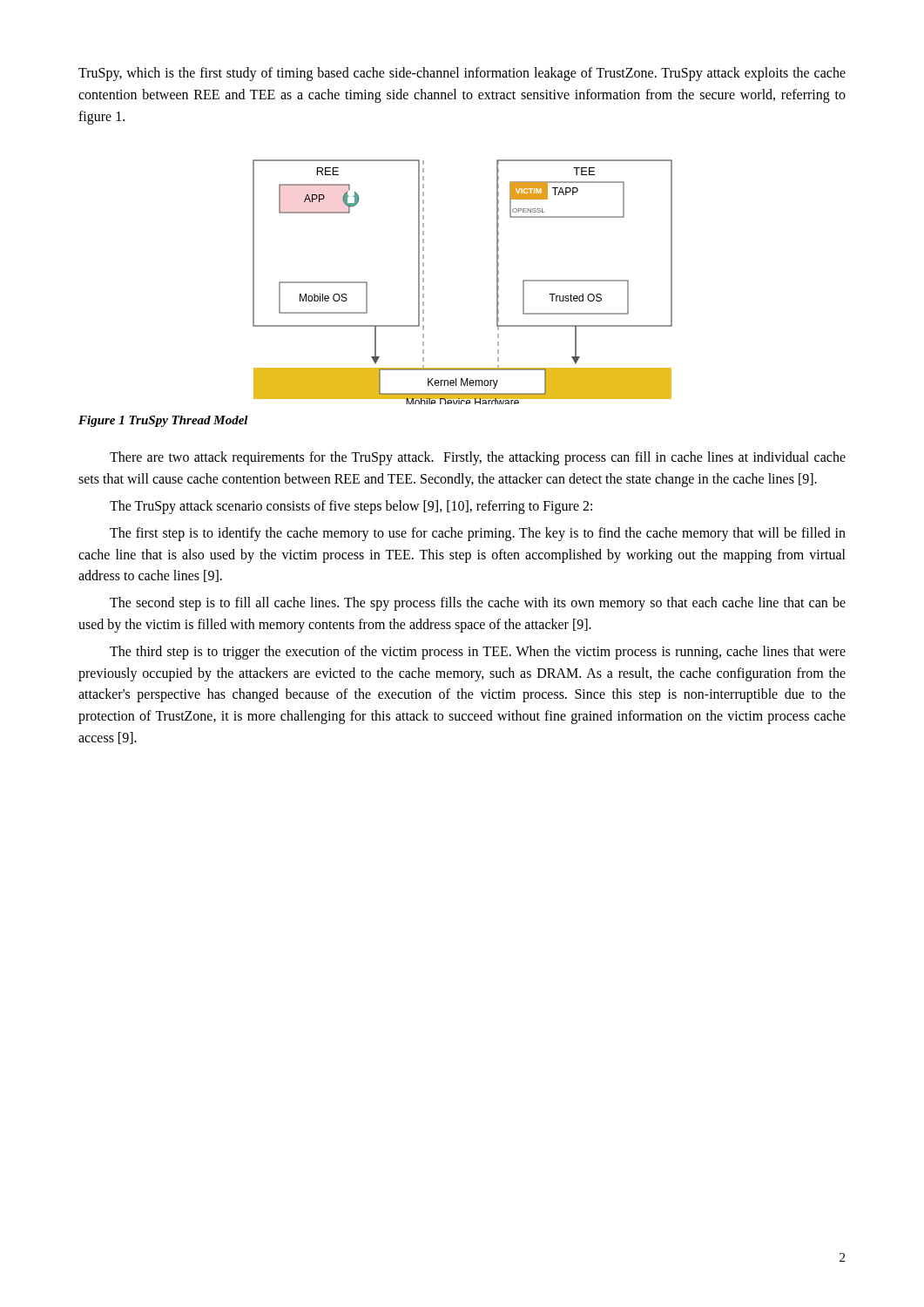Screen dimensions: 1307x924
Task: Click on the text starting "Figure 1 TruSpy Thread Model"
Action: coord(163,420)
